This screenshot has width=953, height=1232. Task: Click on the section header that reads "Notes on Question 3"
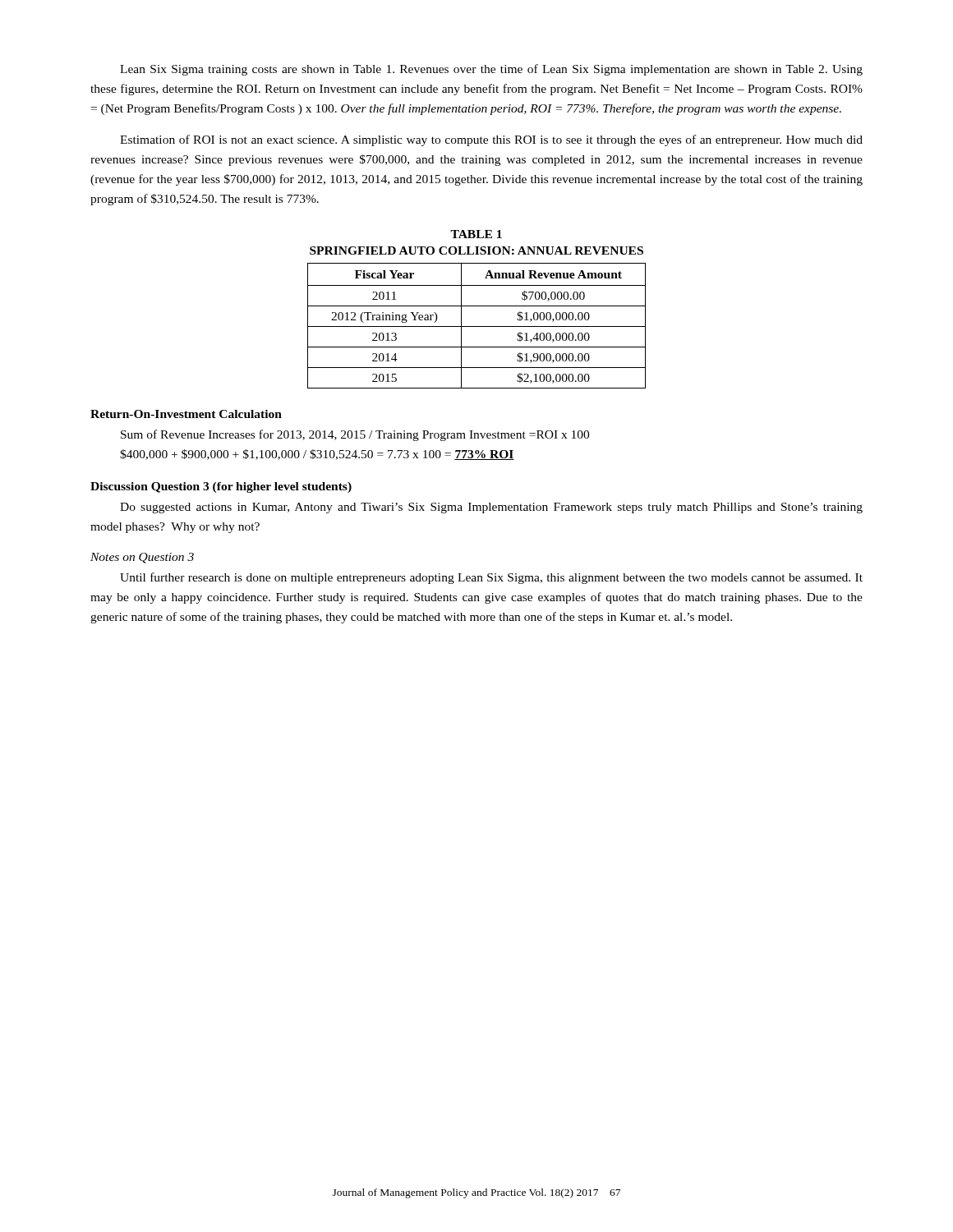point(142,557)
